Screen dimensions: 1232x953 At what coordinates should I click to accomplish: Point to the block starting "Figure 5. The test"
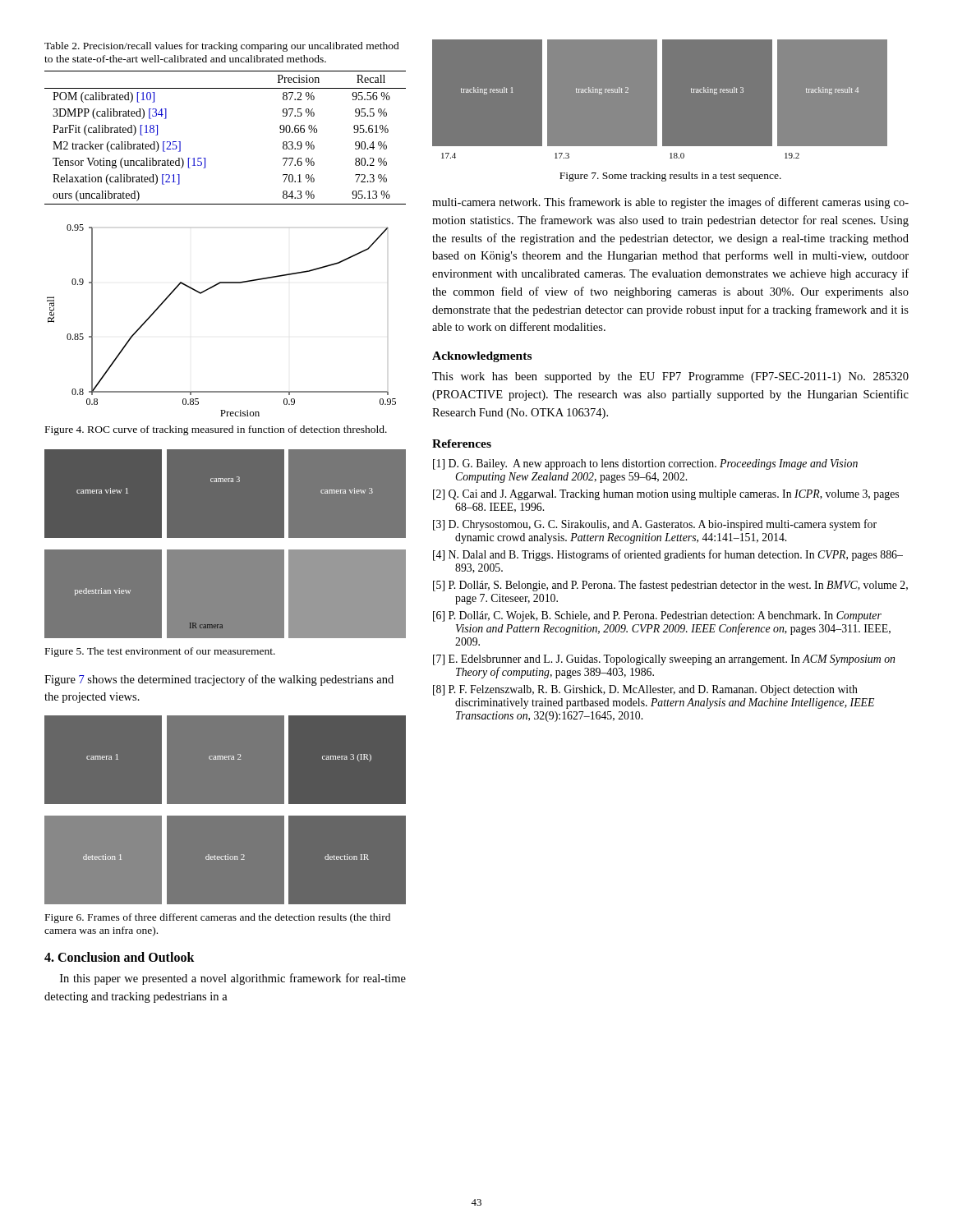point(160,651)
